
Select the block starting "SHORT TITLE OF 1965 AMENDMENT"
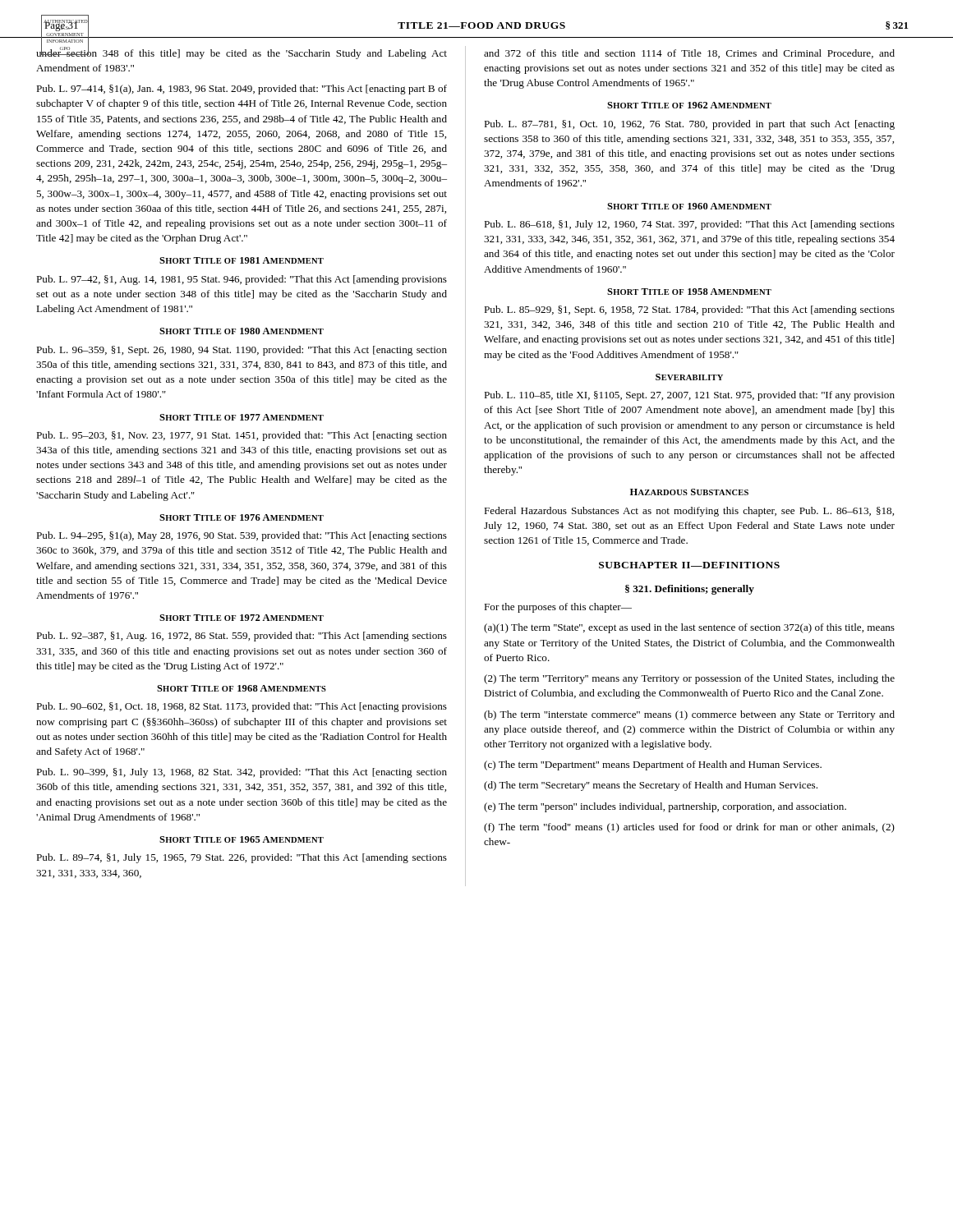242,839
